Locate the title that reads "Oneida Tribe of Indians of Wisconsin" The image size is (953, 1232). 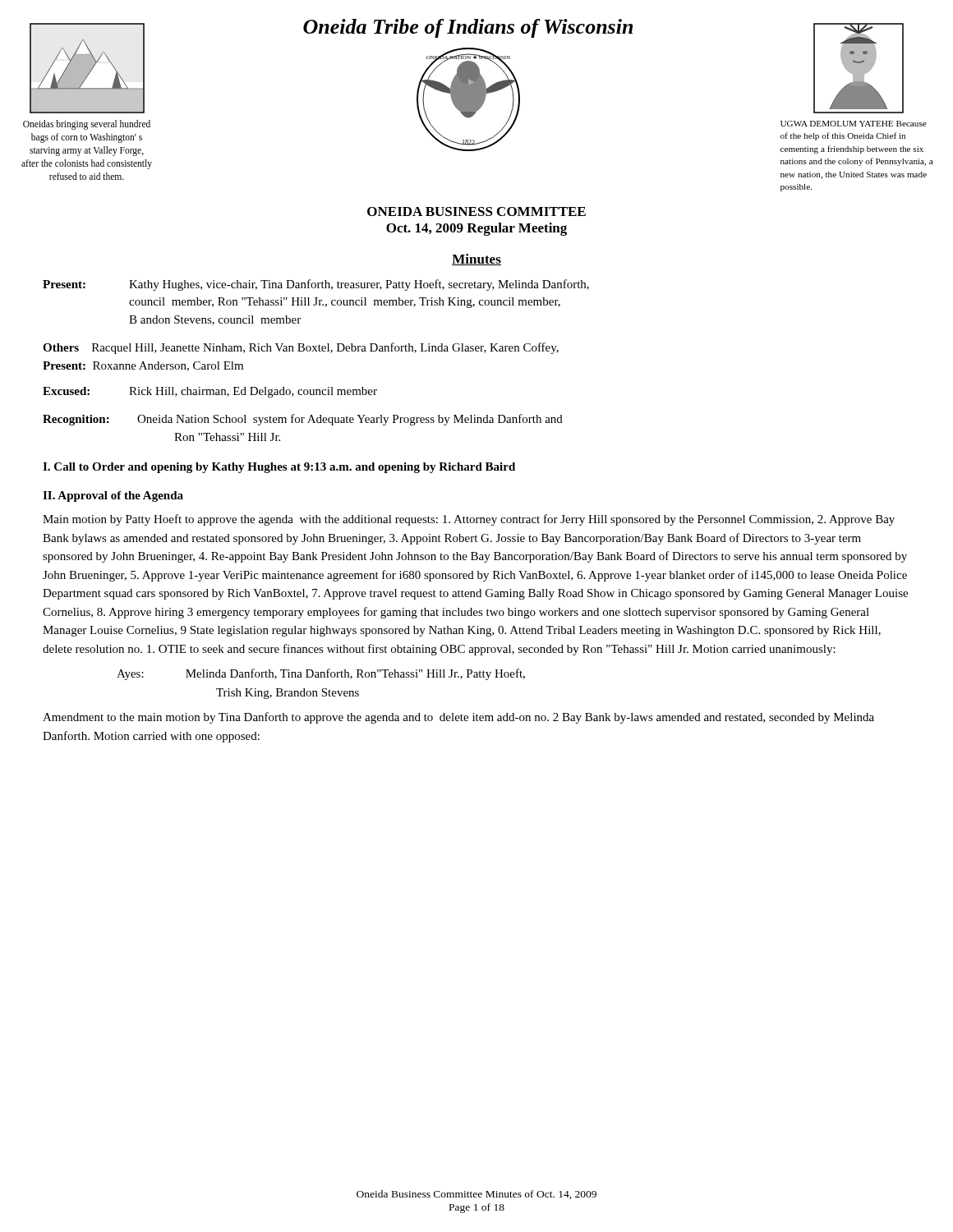click(468, 27)
